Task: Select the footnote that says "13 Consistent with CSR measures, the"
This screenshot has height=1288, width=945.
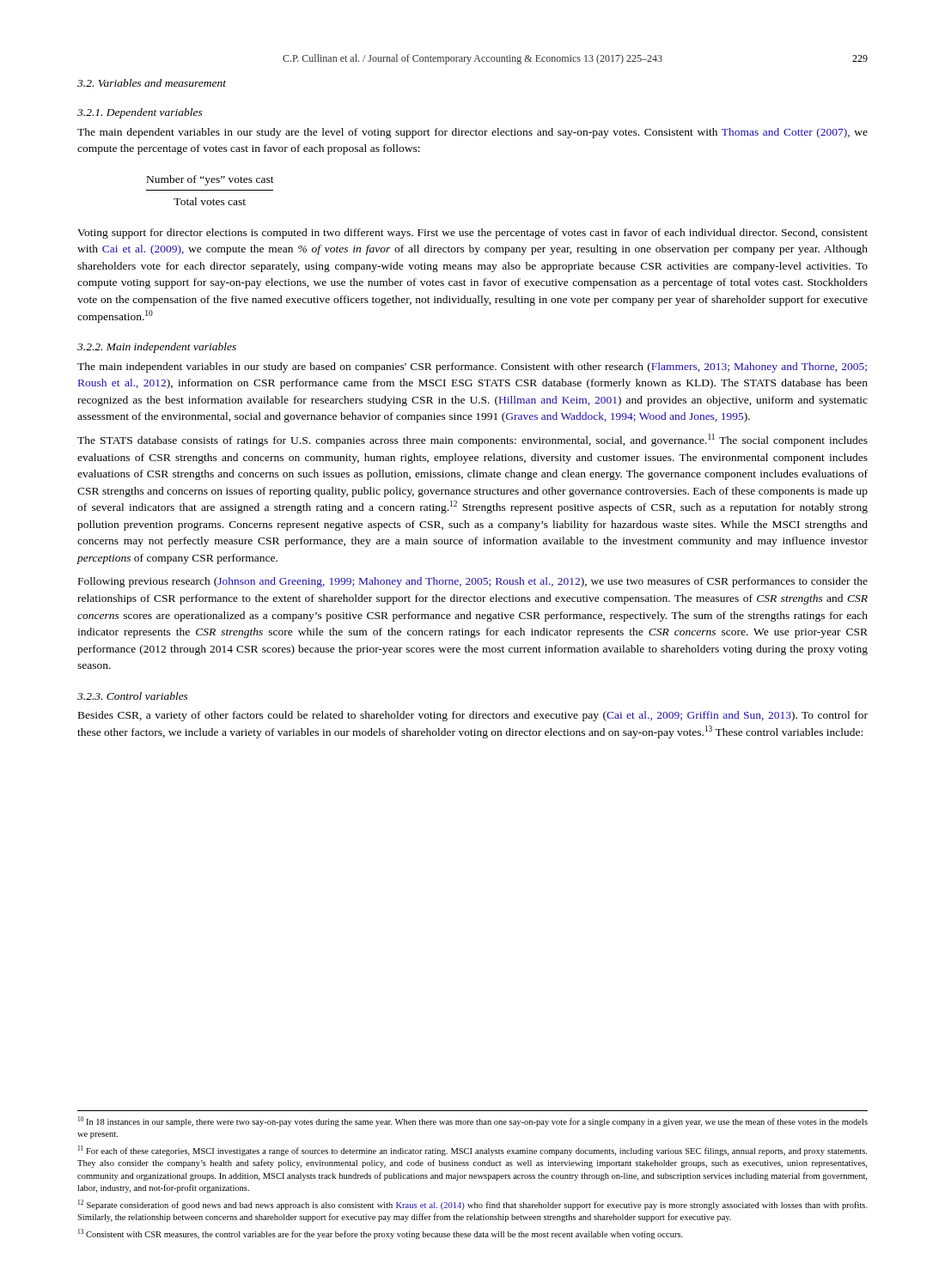Action: tap(380, 1234)
